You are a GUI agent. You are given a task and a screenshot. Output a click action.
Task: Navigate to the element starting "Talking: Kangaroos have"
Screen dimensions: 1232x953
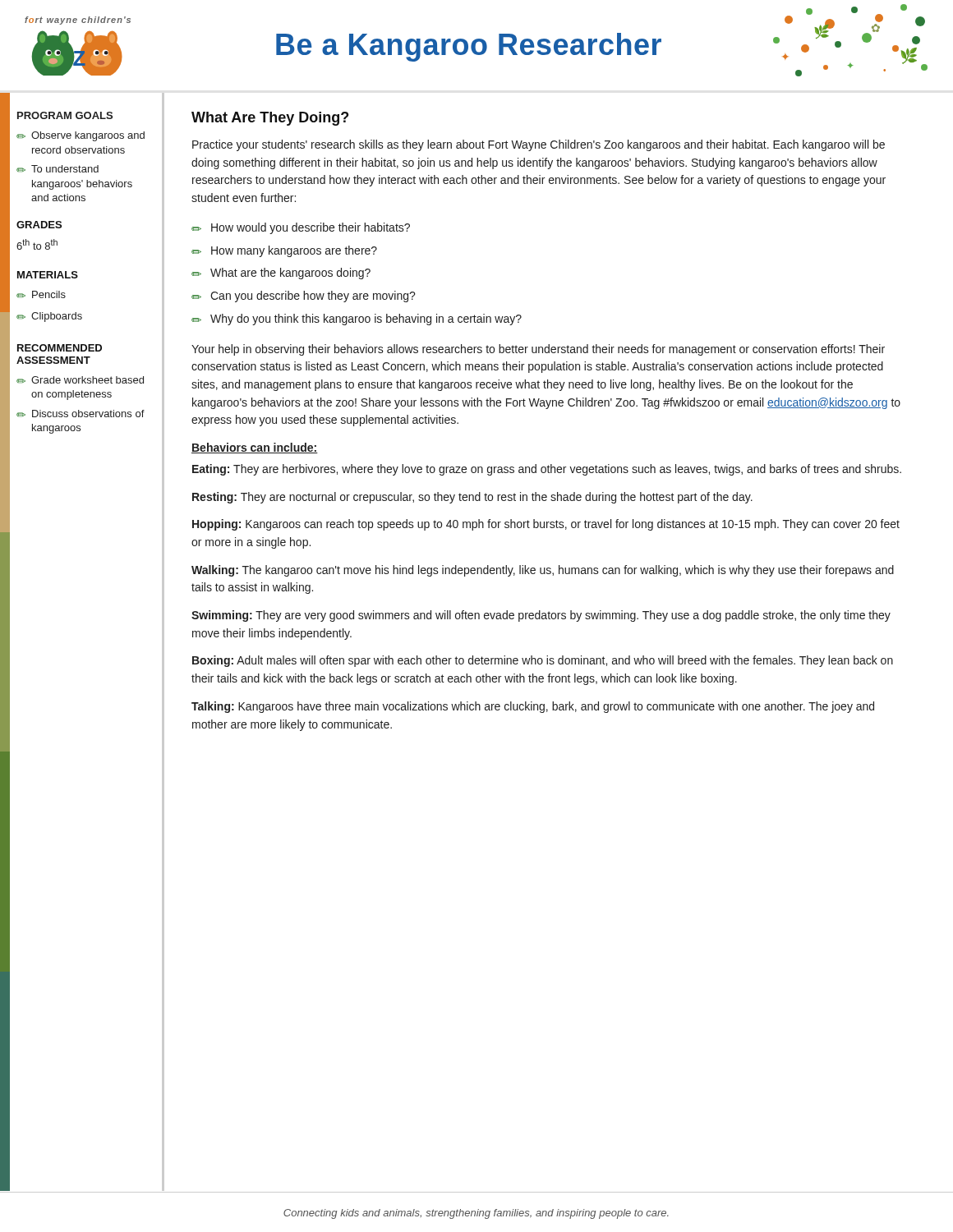(x=533, y=715)
